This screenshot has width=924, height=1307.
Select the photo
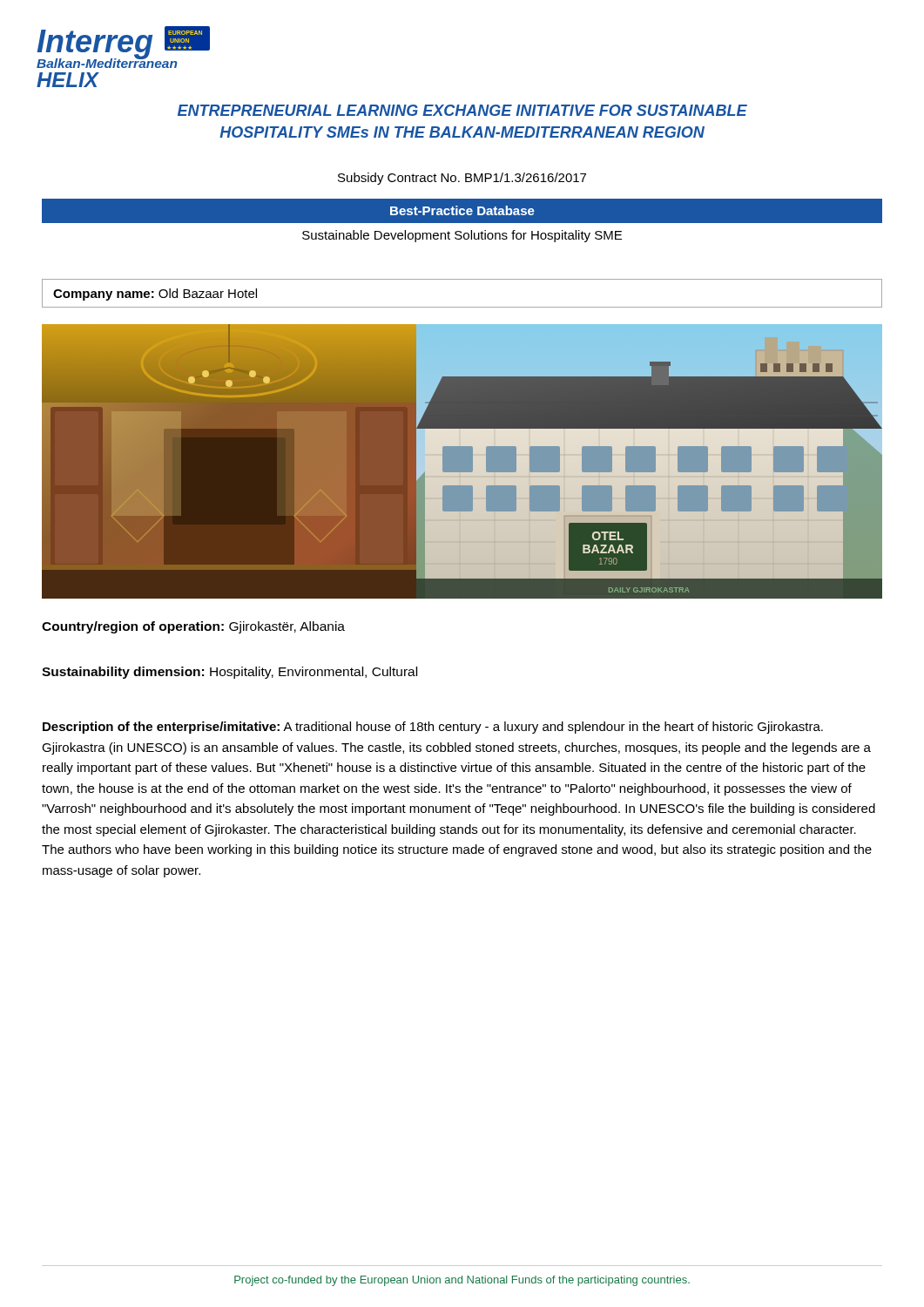(462, 461)
